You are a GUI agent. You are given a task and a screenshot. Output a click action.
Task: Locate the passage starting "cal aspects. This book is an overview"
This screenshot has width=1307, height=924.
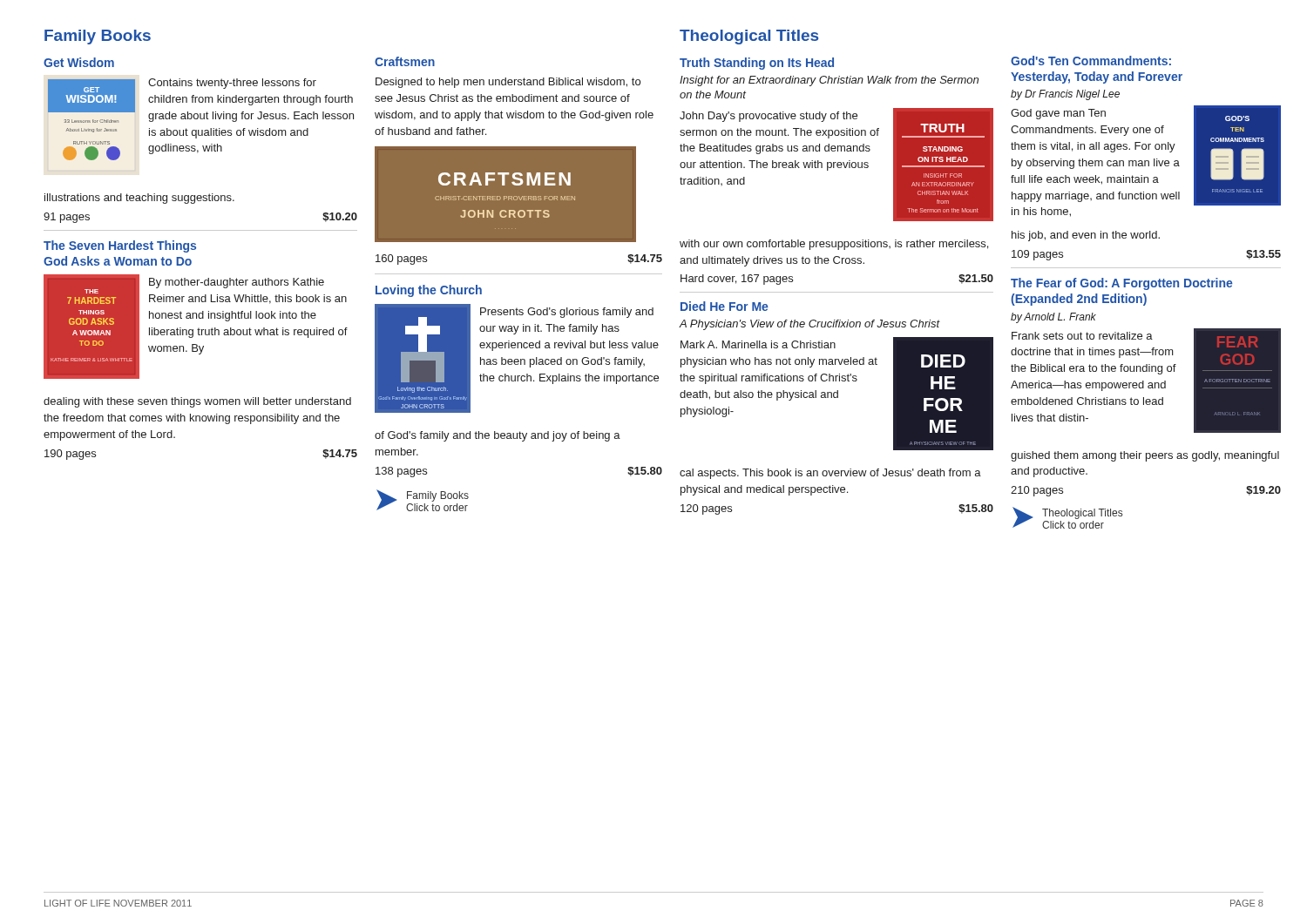pos(830,481)
